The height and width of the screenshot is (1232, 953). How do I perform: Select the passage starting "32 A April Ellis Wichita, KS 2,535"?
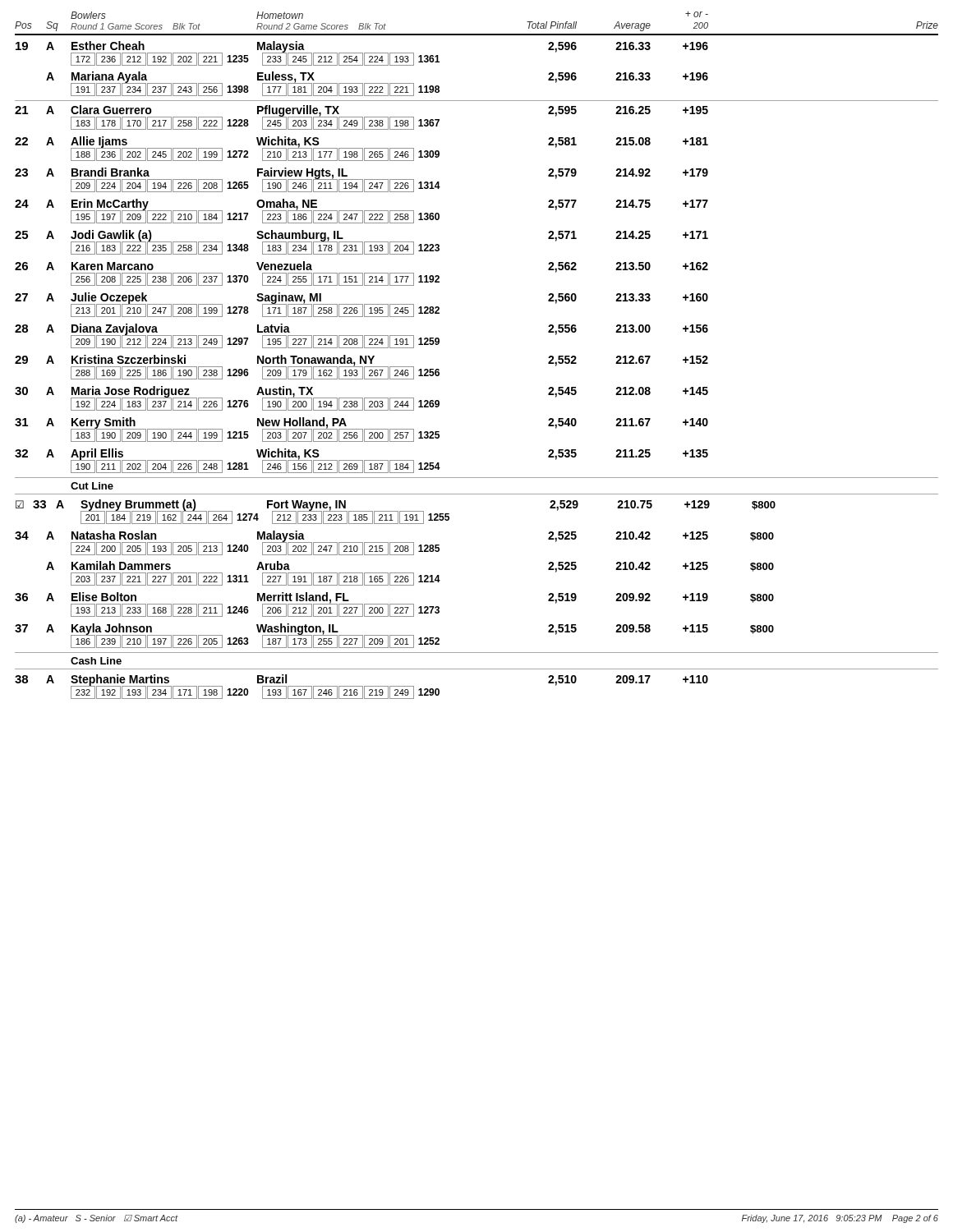click(x=361, y=461)
